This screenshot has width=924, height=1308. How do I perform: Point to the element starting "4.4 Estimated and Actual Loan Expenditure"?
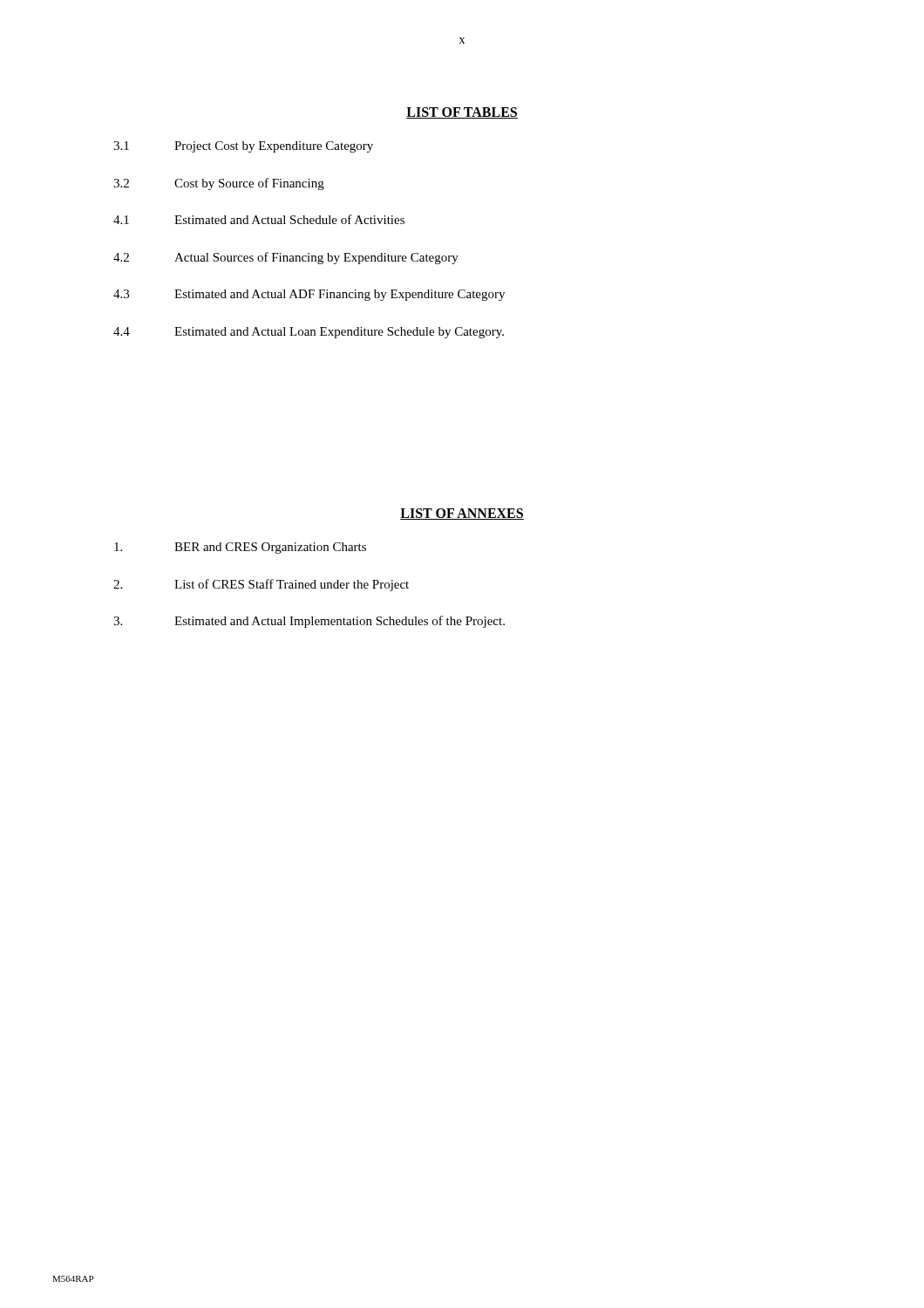tap(462, 331)
